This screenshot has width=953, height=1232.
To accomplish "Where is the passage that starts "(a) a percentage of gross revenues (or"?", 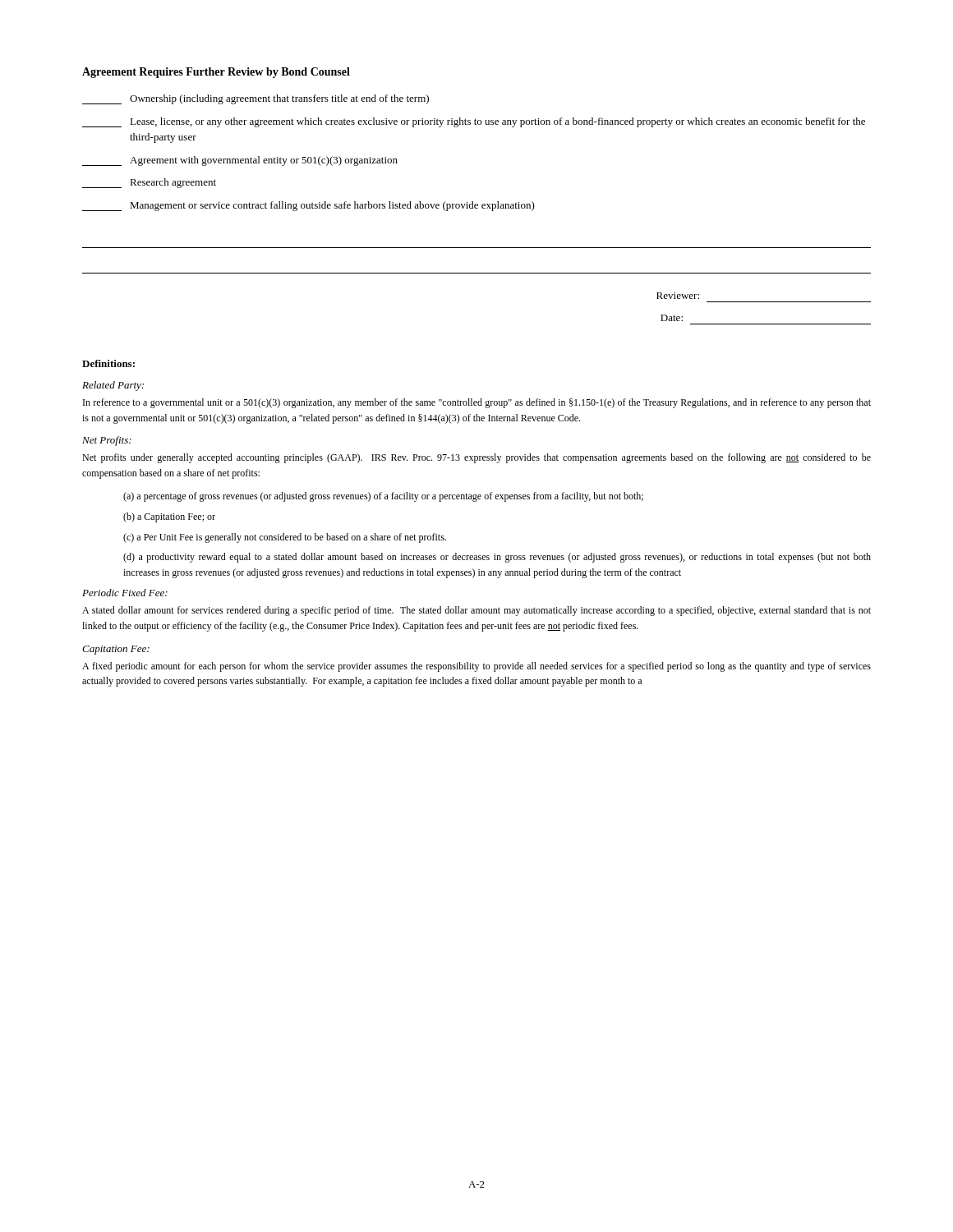I will [497, 497].
